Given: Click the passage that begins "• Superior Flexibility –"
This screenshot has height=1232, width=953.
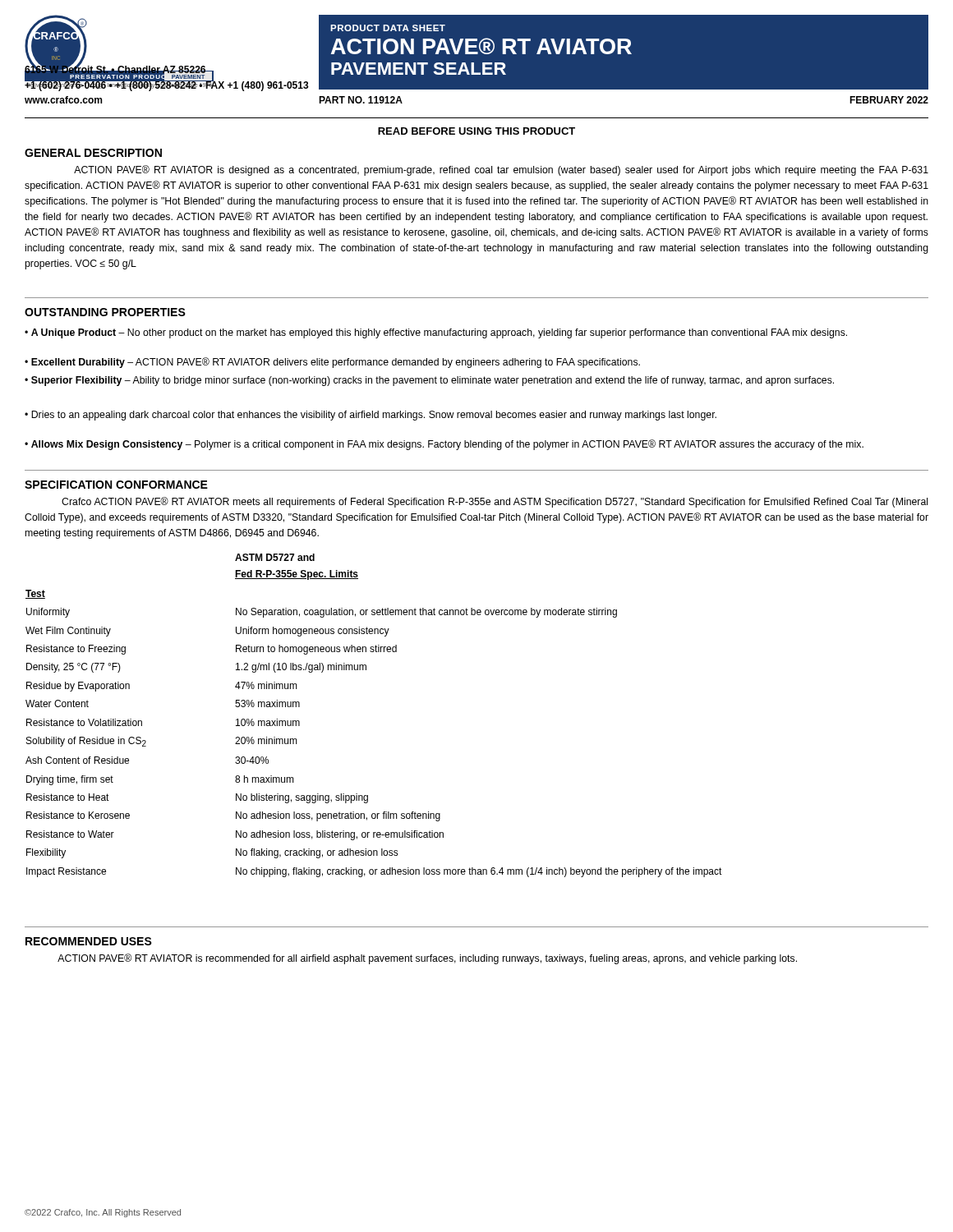Looking at the screenshot, I should (430, 380).
